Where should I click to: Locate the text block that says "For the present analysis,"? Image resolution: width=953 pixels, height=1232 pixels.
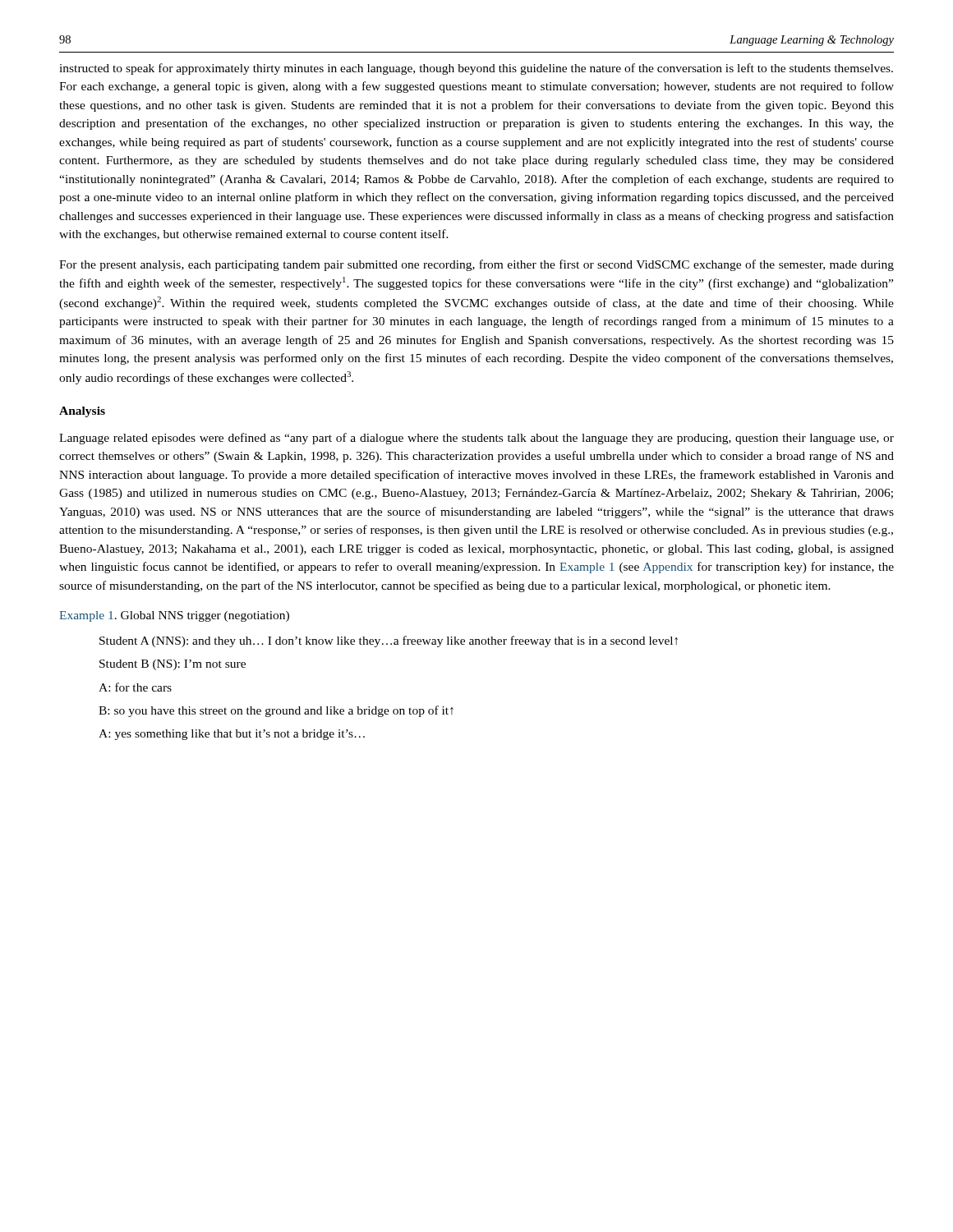[x=476, y=321]
